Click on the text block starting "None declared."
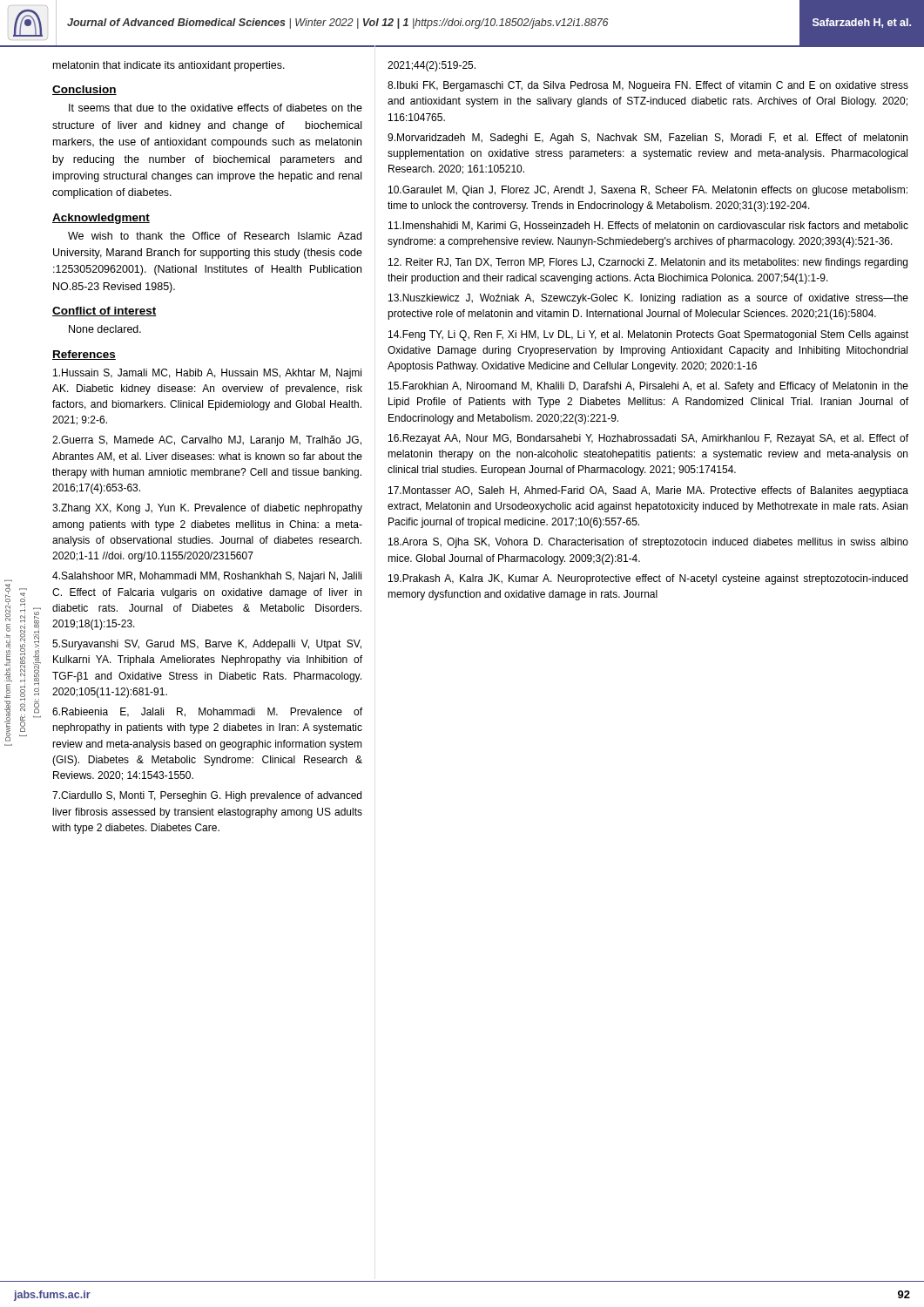Viewport: 924px width, 1307px height. (x=105, y=329)
